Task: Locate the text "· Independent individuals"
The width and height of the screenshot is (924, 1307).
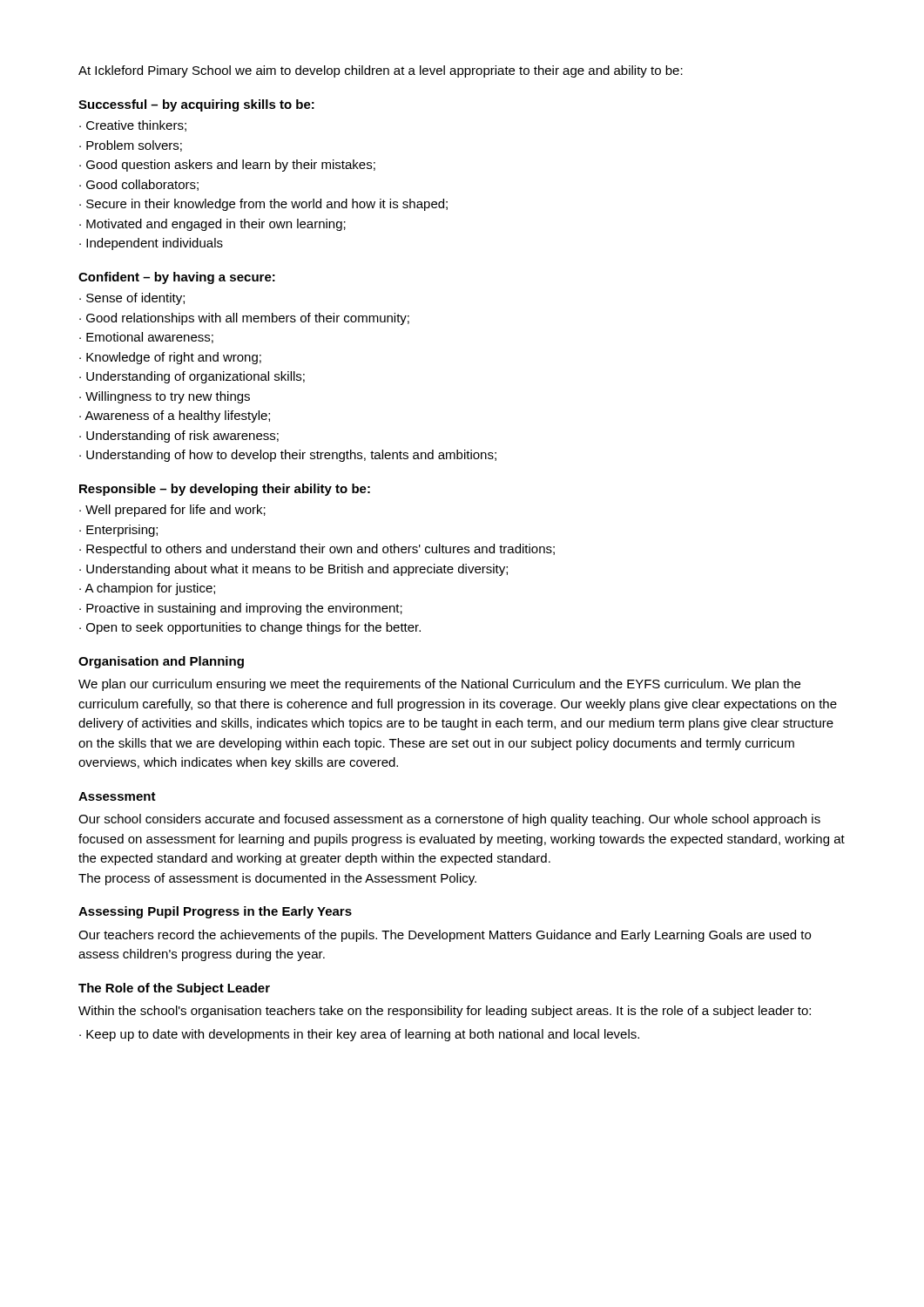Action: [151, 243]
